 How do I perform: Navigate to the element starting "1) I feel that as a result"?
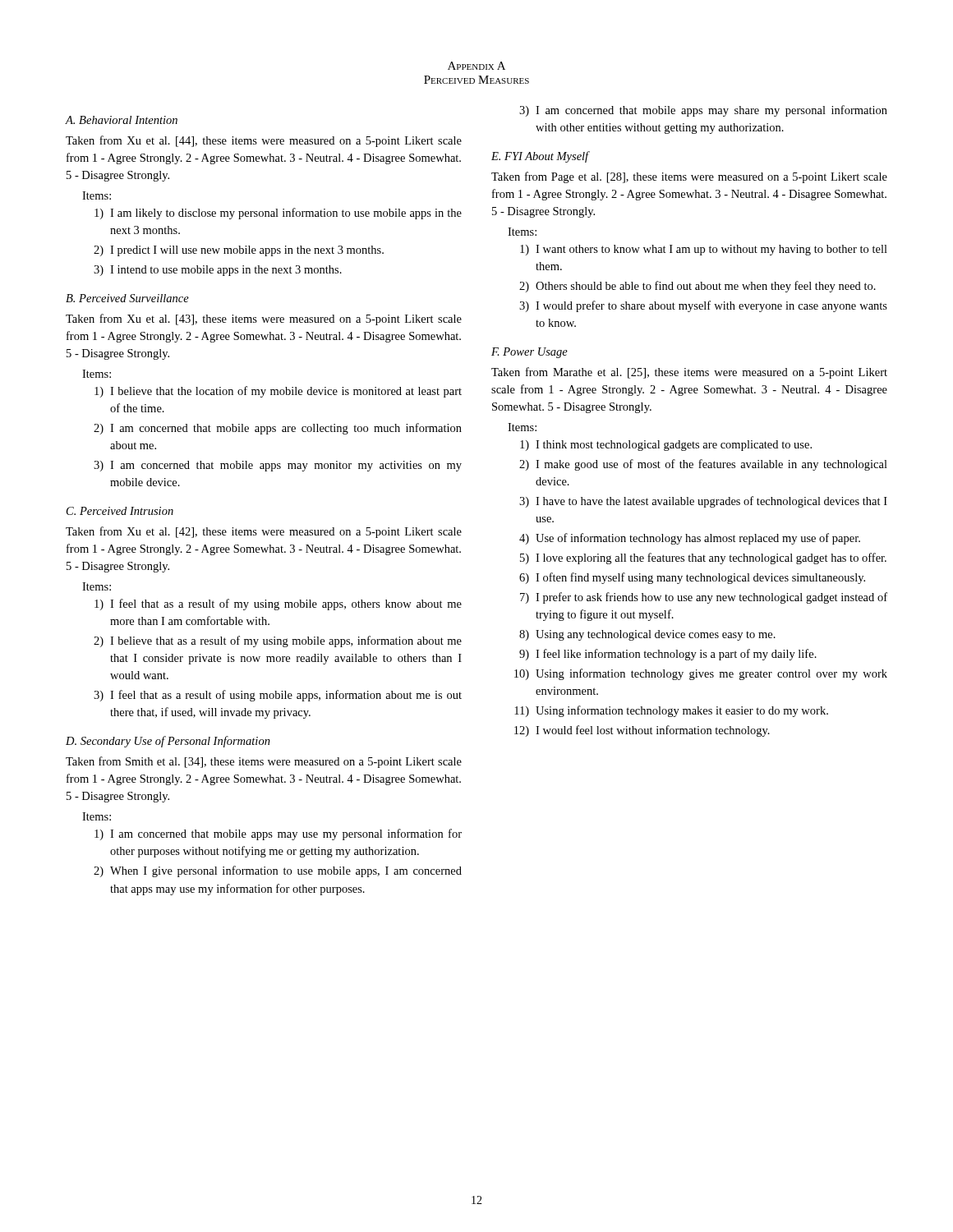272,613
